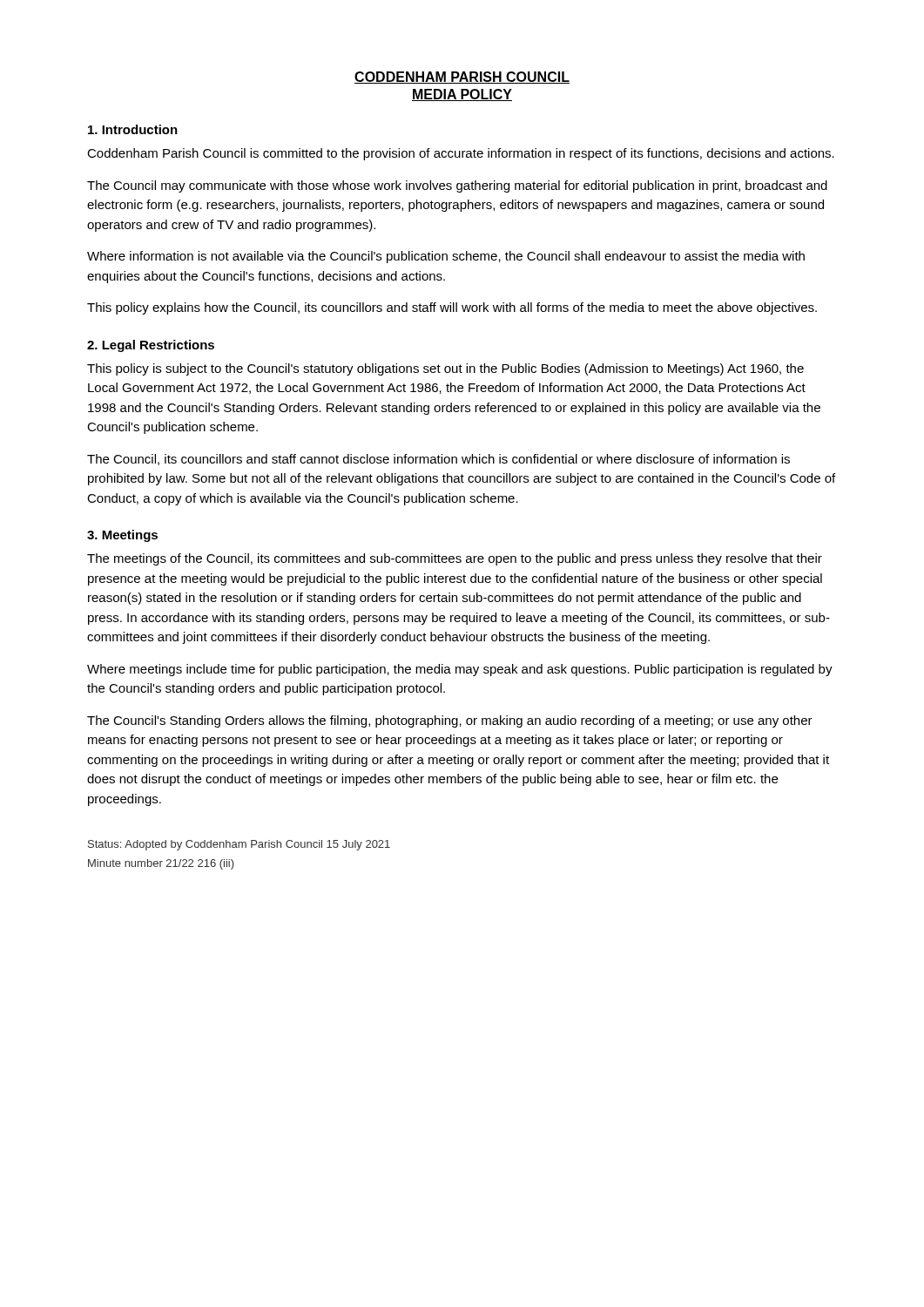This screenshot has width=924, height=1307.
Task: Find the text block that reads "The Council, its councillors and"
Action: [461, 478]
